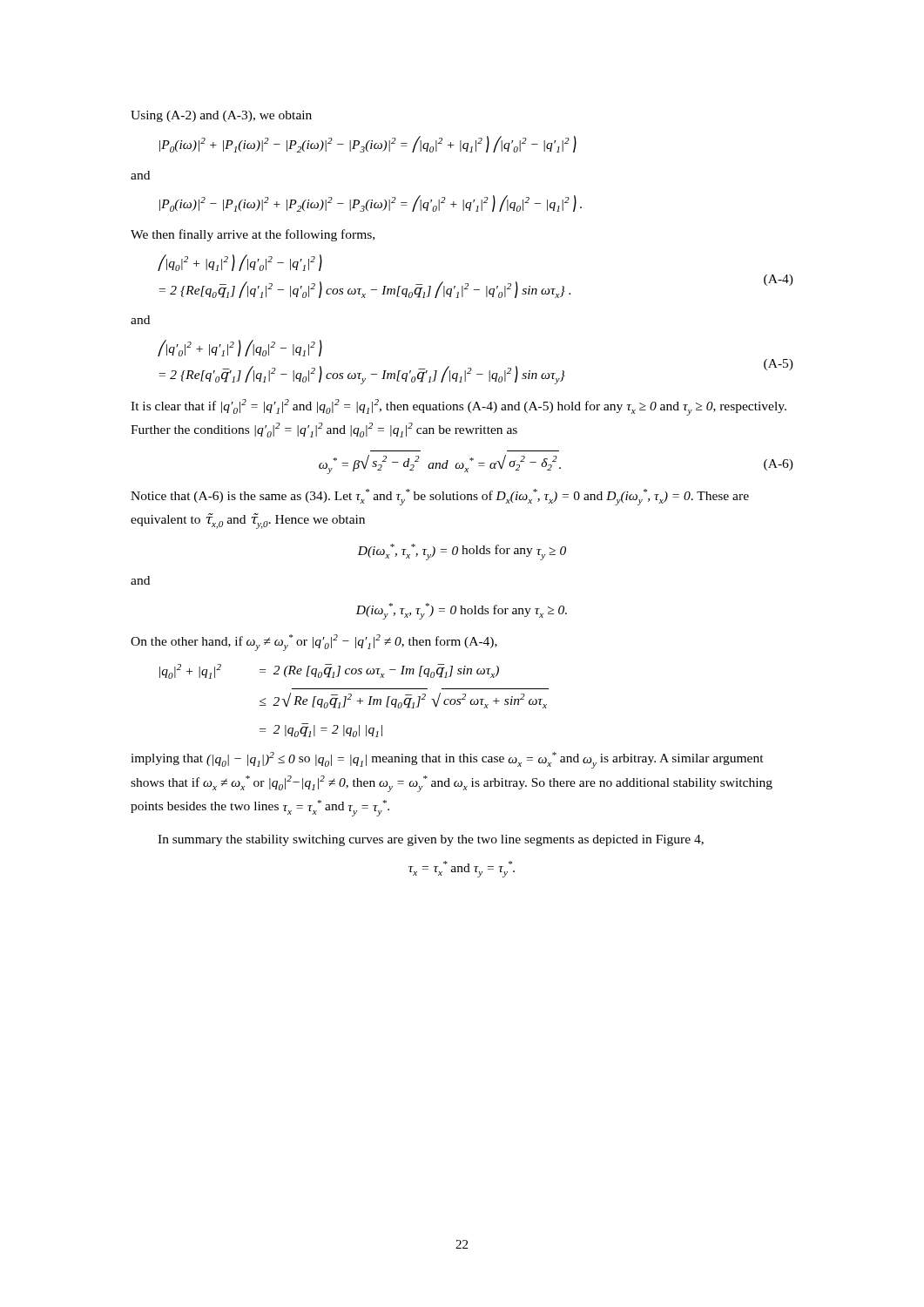Where is the formula that starts "τx = τx* and τy"?
924x1307 pixels.
[462, 869]
